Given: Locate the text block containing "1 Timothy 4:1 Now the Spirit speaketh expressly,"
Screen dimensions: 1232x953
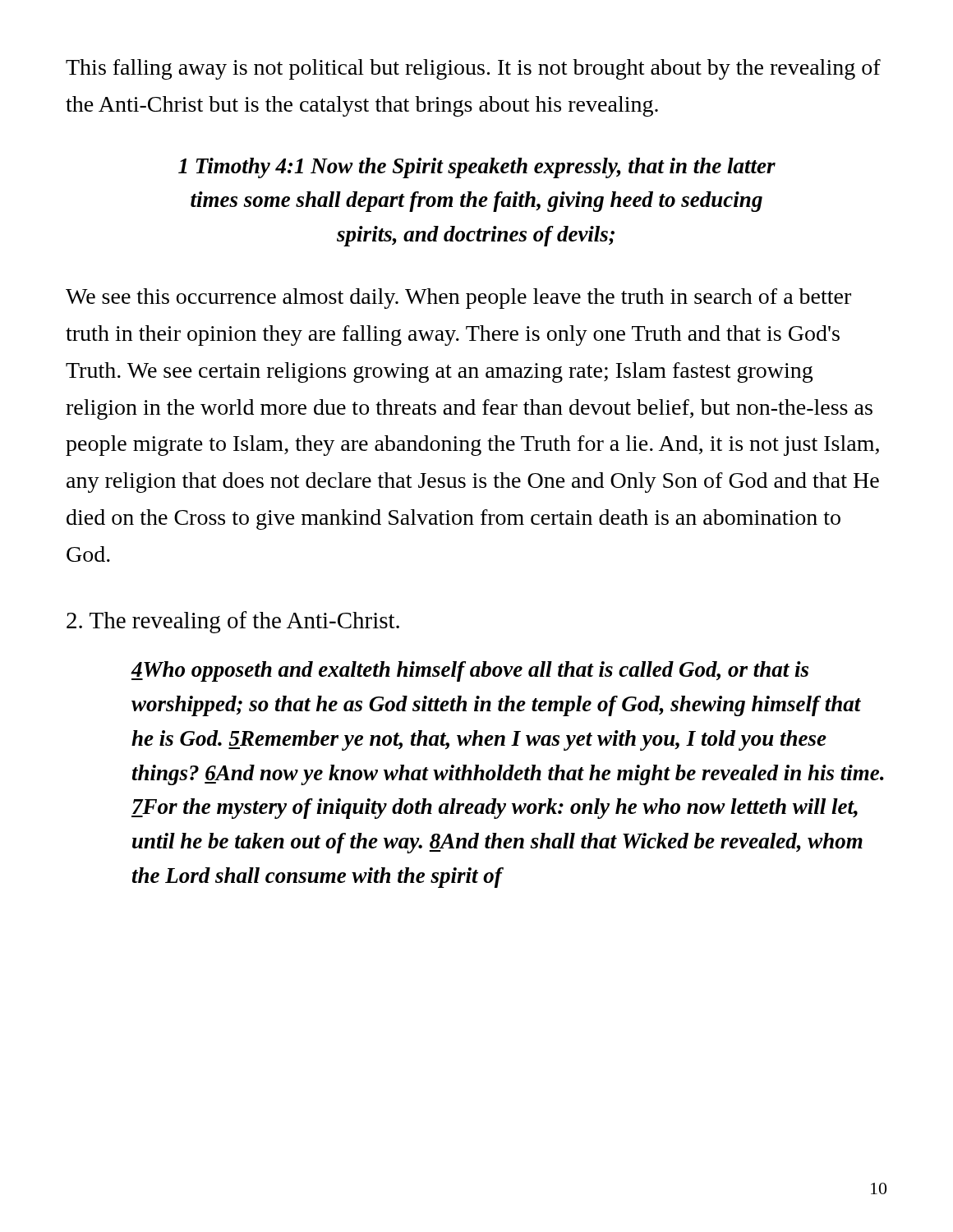Looking at the screenshot, I should pos(476,200).
